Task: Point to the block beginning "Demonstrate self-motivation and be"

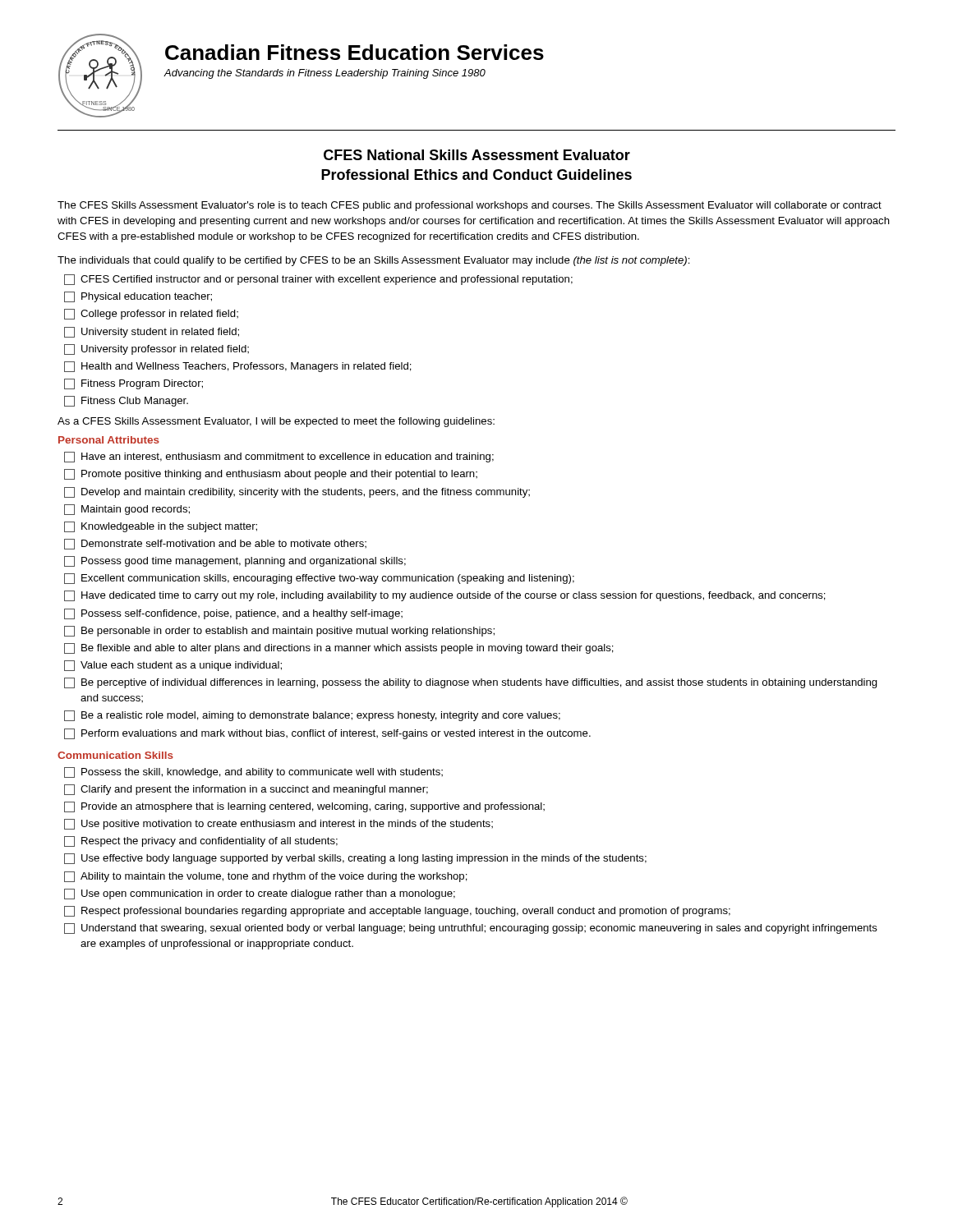Action: (x=215, y=544)
